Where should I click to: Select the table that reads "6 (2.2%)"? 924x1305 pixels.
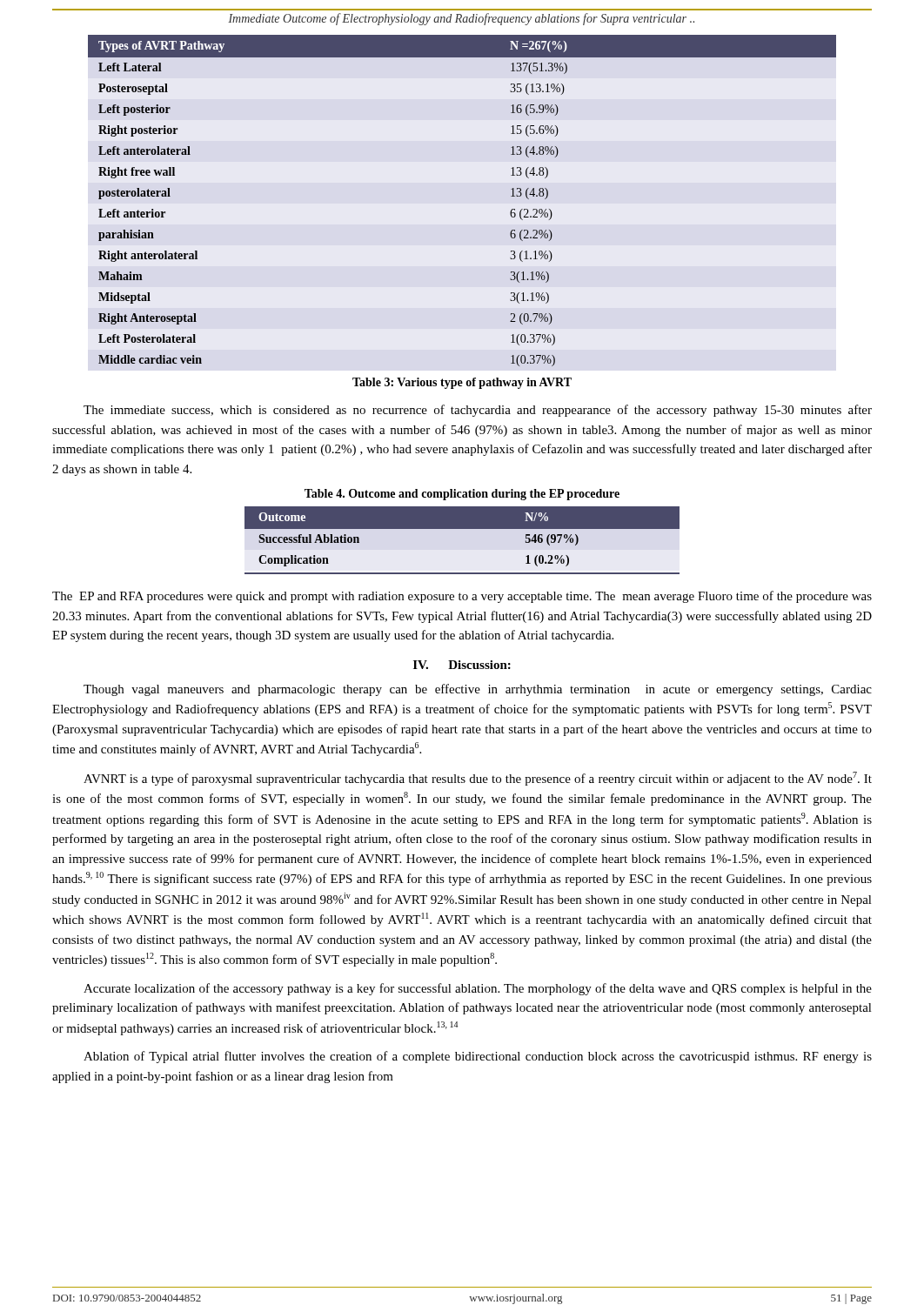[462, 203]
